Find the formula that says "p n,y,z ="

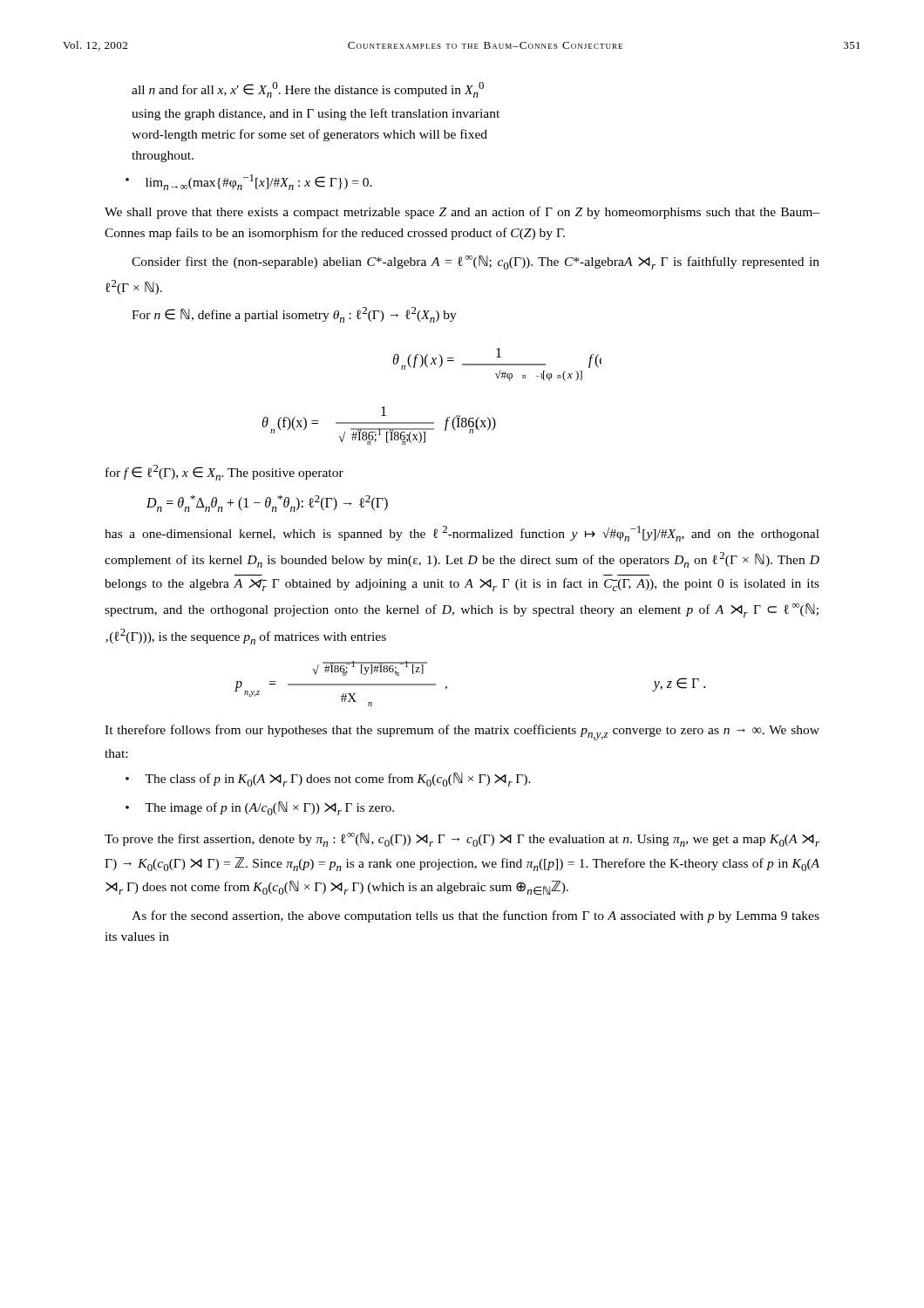click(x=370, y=668)
